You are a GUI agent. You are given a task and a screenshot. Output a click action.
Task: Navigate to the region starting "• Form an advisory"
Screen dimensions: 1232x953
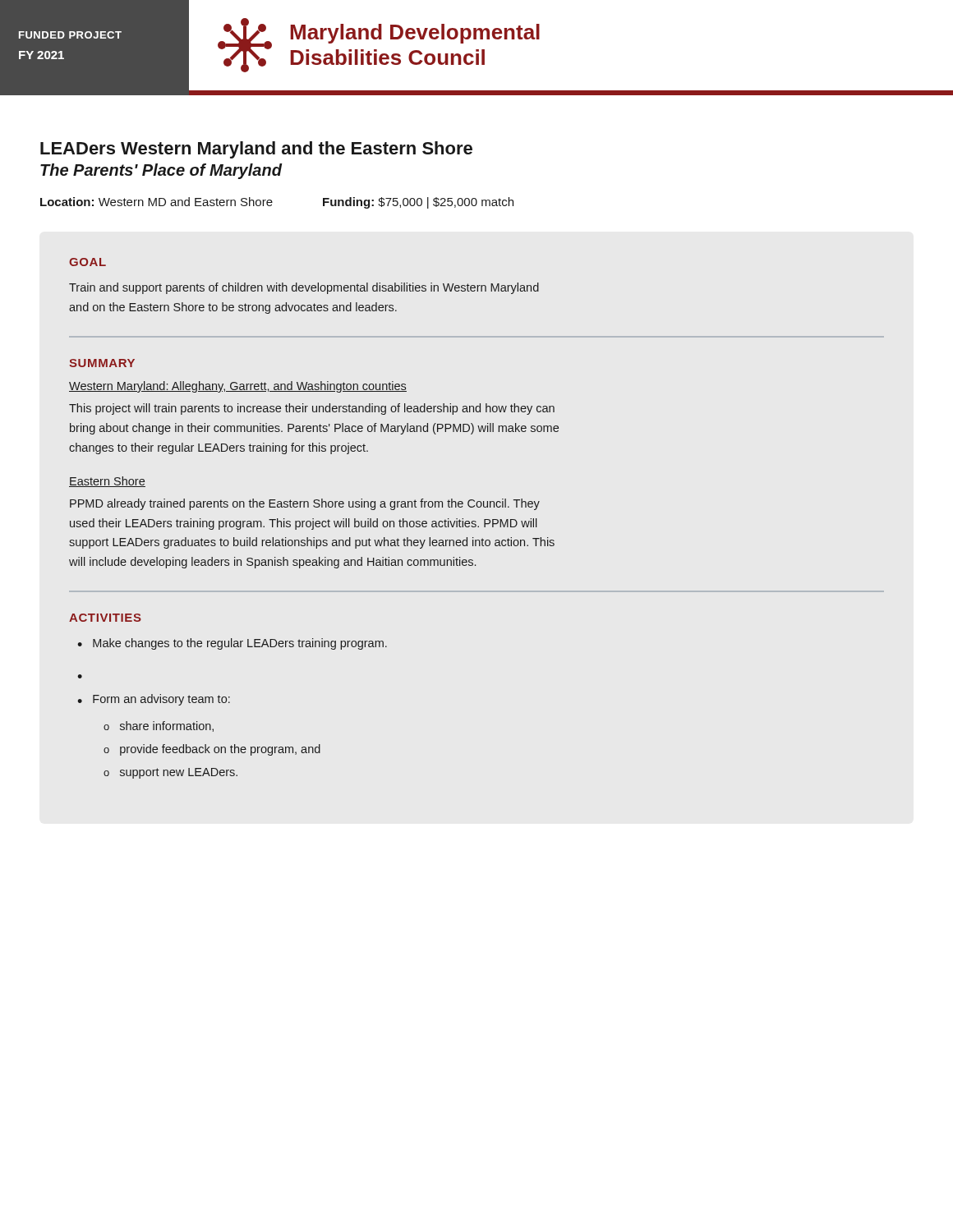[199, 738]
